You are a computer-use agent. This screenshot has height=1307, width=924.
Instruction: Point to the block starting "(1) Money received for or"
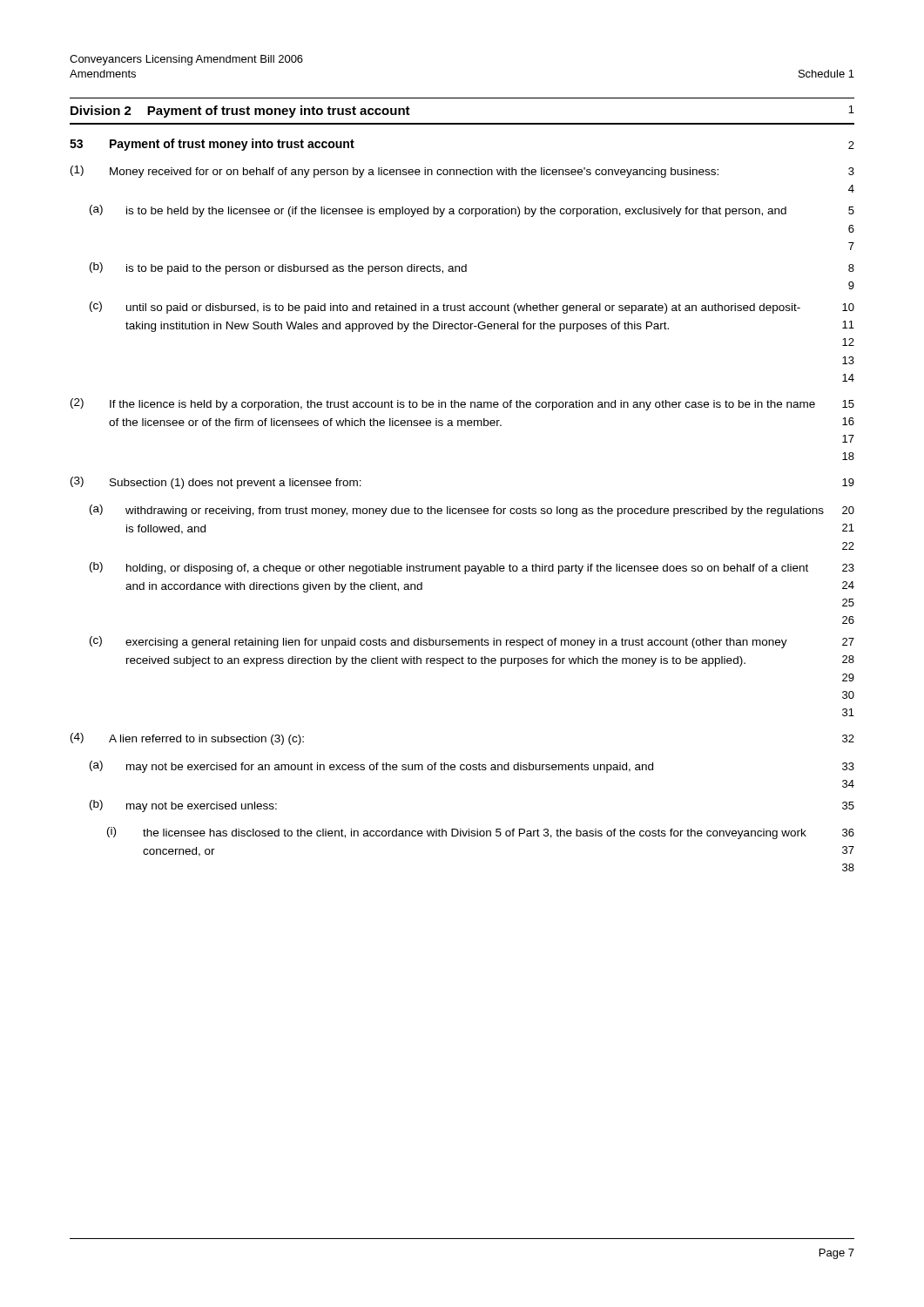coord(462,181)
